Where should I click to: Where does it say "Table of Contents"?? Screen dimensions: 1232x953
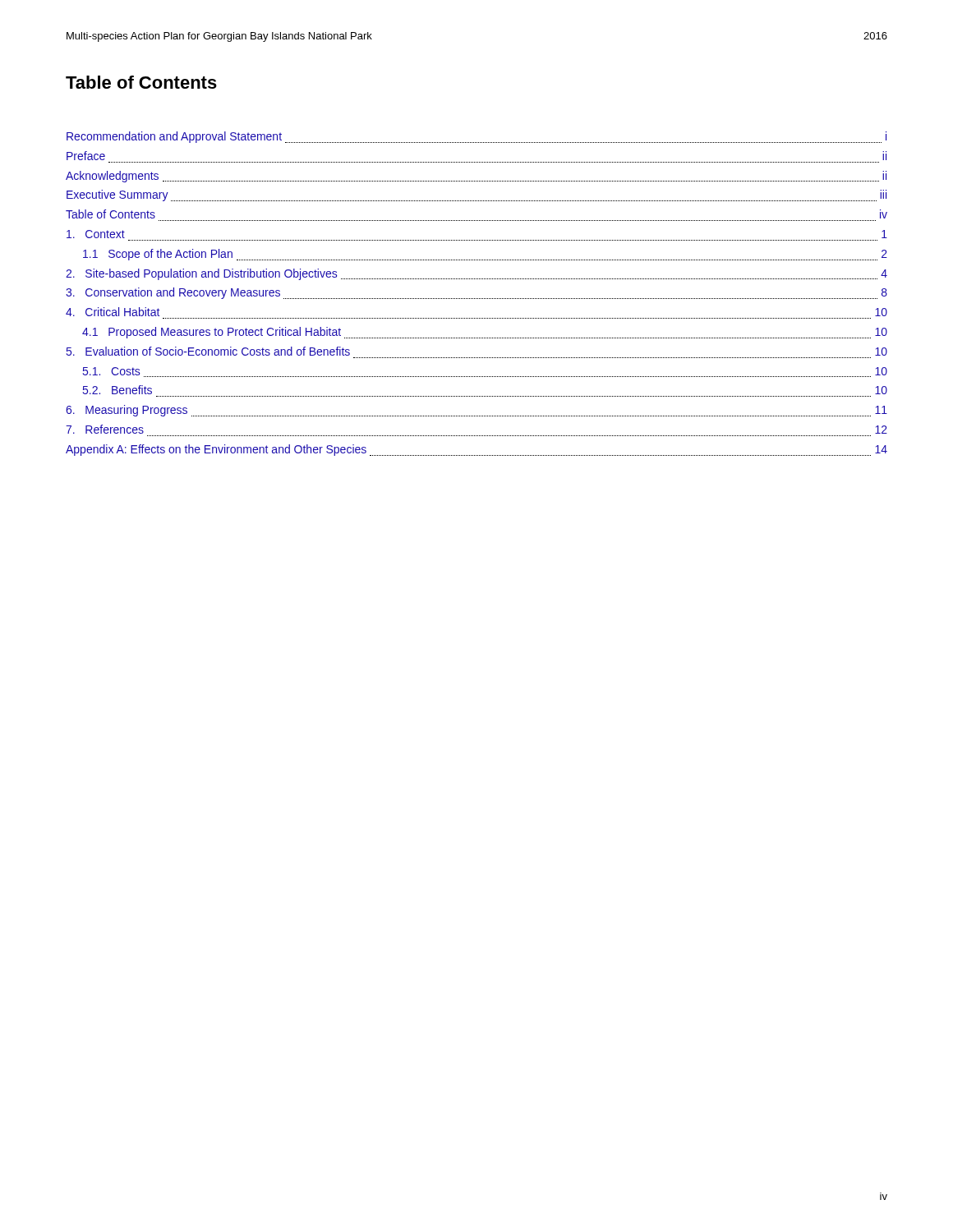click(x=141, y=83)
